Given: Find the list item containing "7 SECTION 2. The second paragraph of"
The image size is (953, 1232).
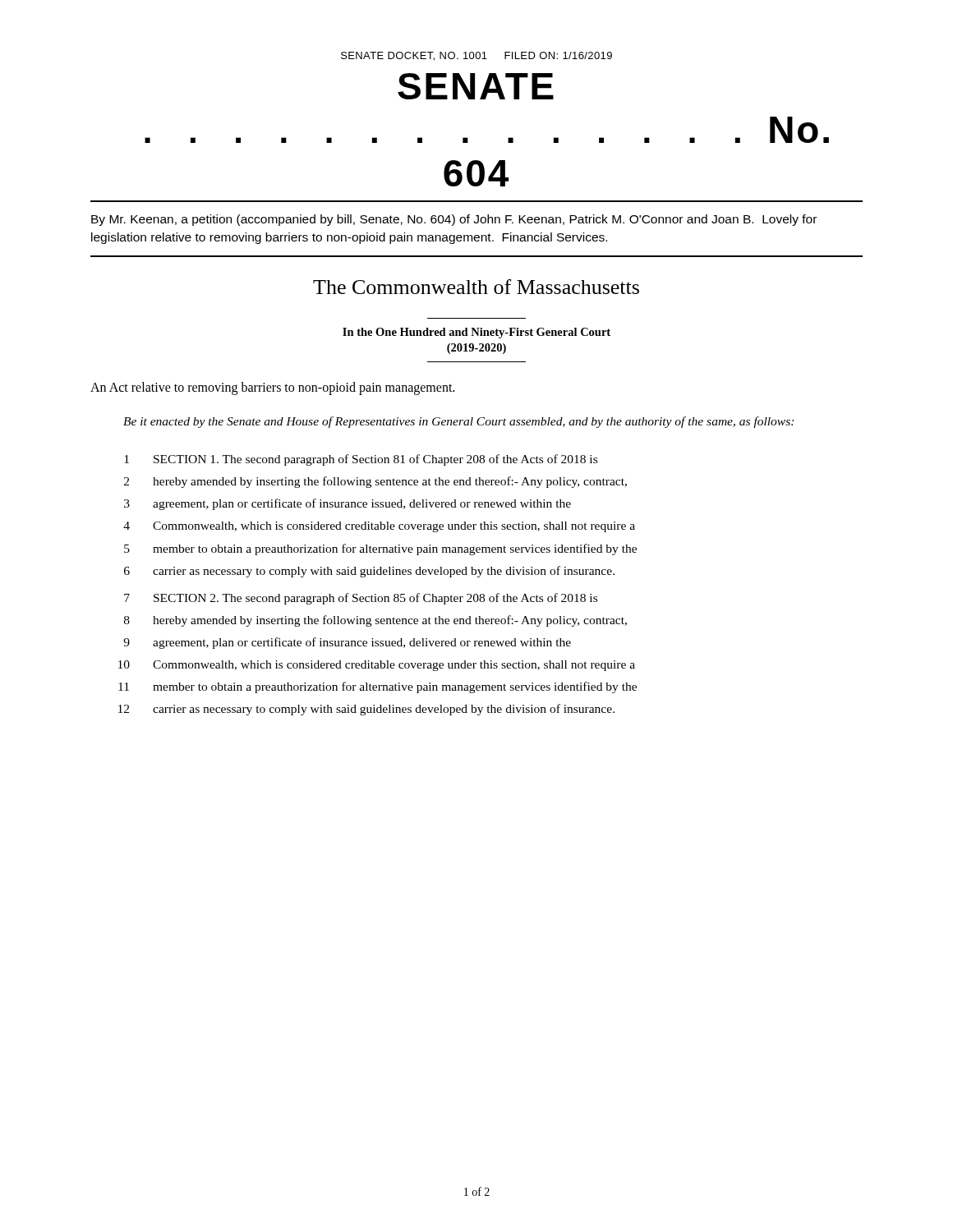Looking at the screenshot, I should point(476,597).
